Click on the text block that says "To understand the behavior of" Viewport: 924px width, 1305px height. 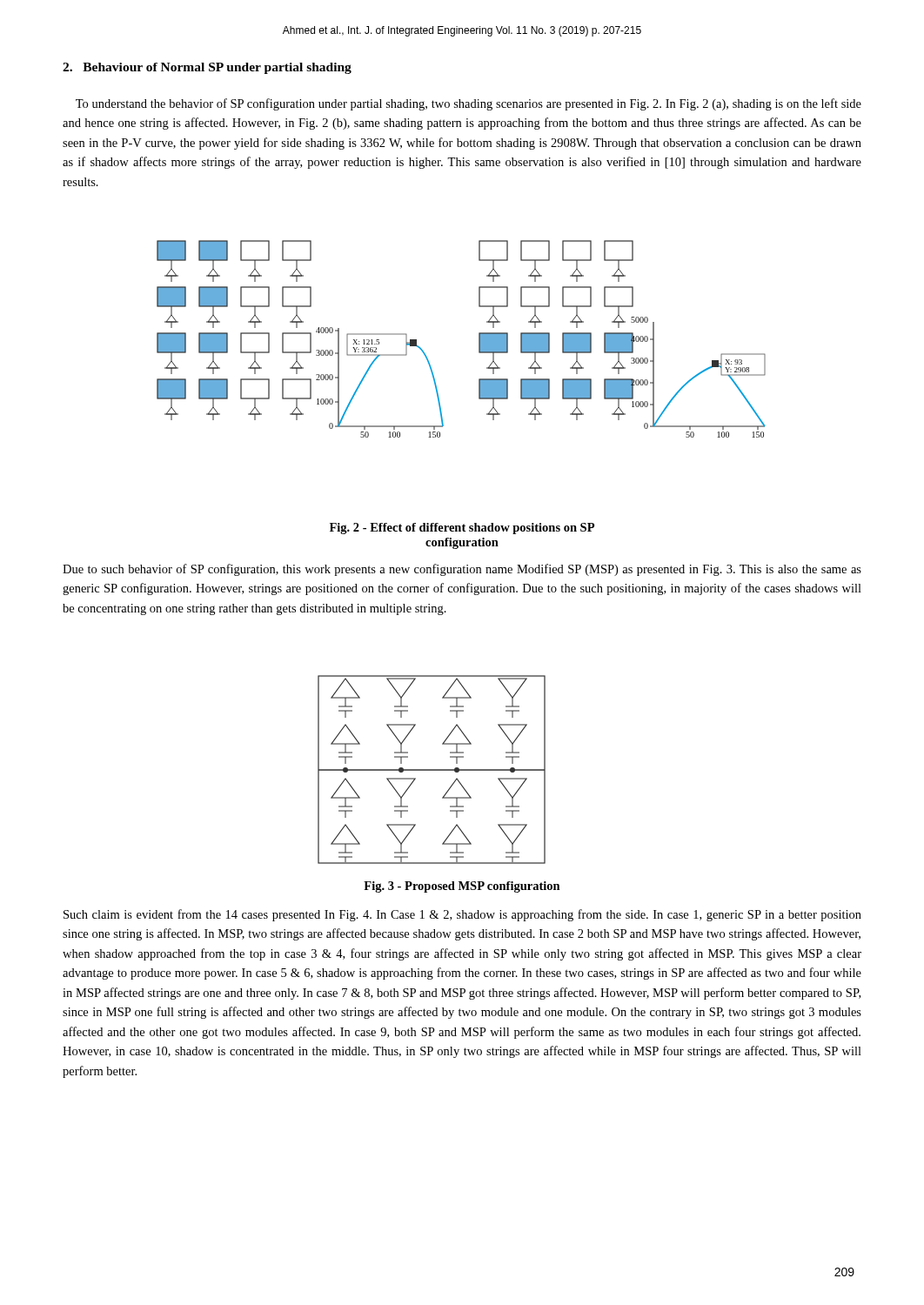coord(462,143)
